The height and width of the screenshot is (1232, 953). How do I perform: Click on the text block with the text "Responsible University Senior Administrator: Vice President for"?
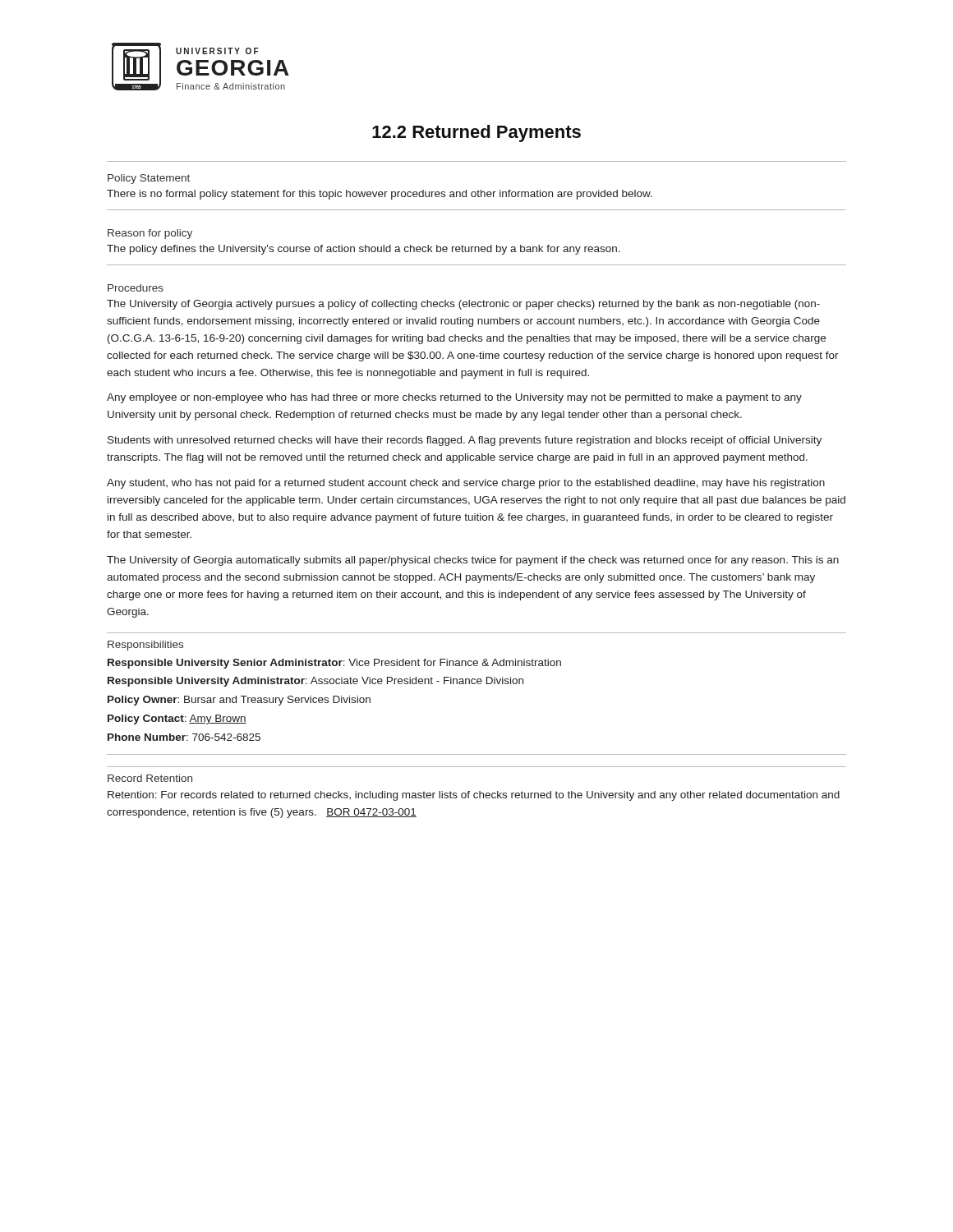(334, 700)
